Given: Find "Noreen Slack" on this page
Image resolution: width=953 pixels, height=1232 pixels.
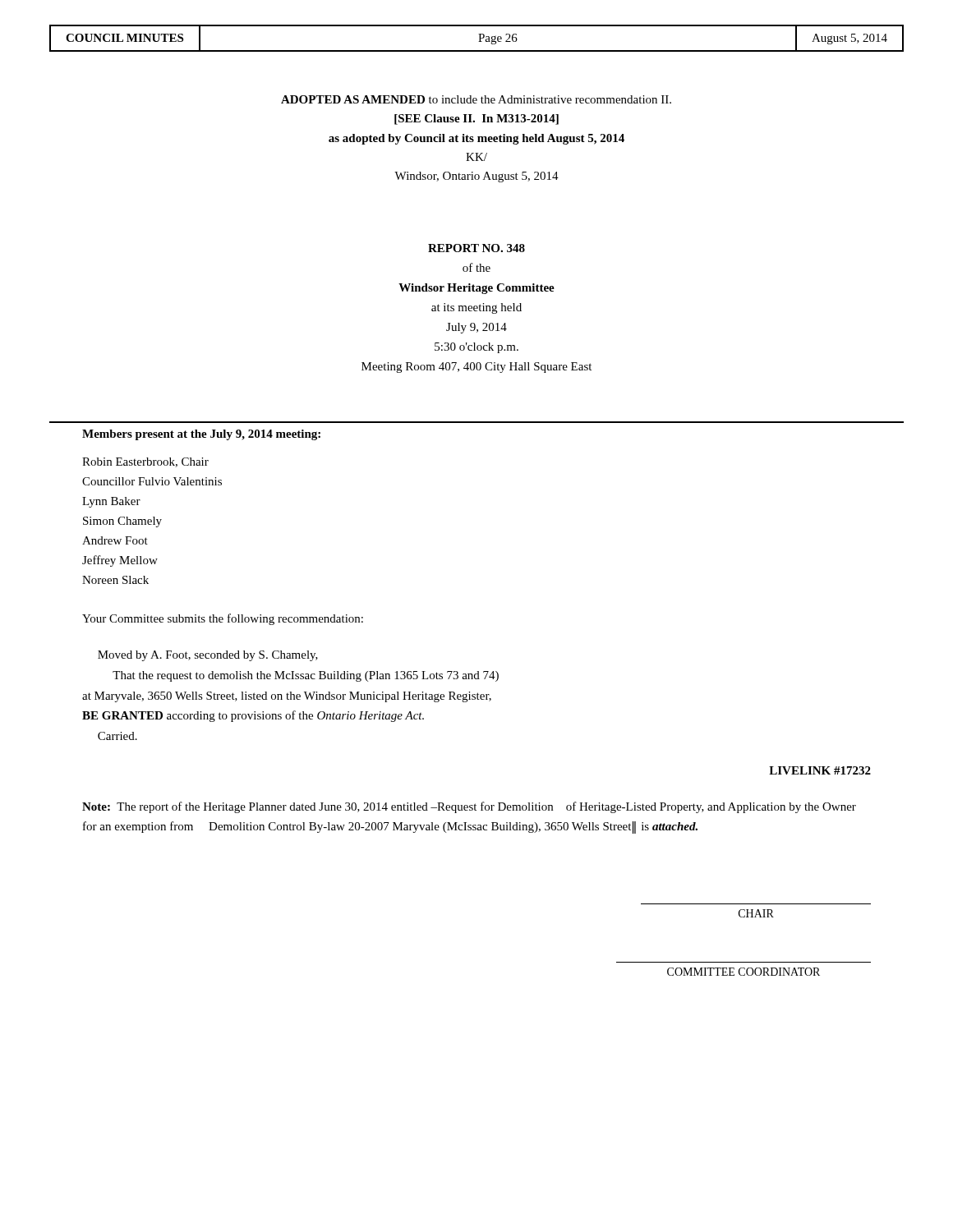Looking at the screenshot, I should 116,580.
